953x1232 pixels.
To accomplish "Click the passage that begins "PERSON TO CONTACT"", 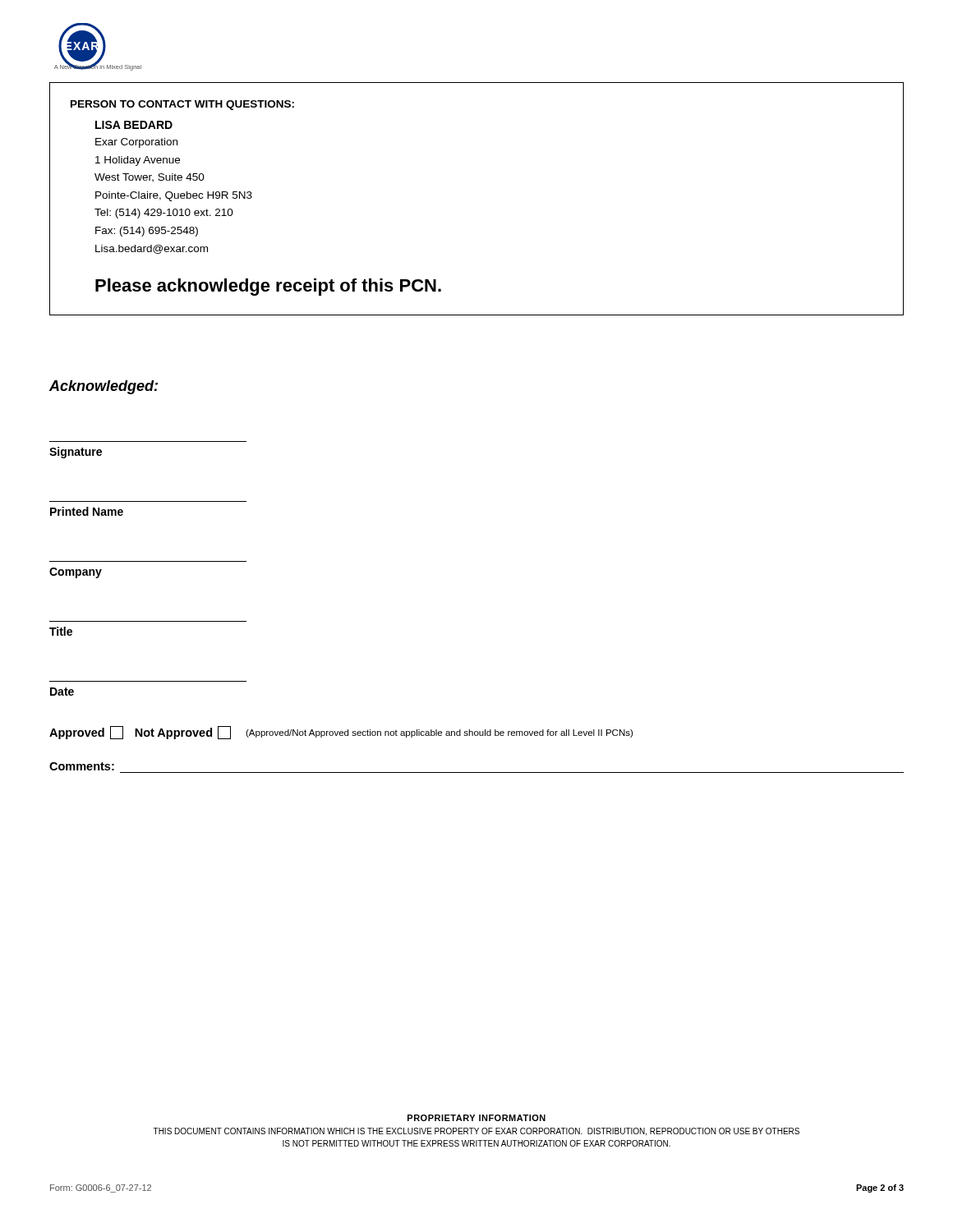I will [x=182, y=105].
